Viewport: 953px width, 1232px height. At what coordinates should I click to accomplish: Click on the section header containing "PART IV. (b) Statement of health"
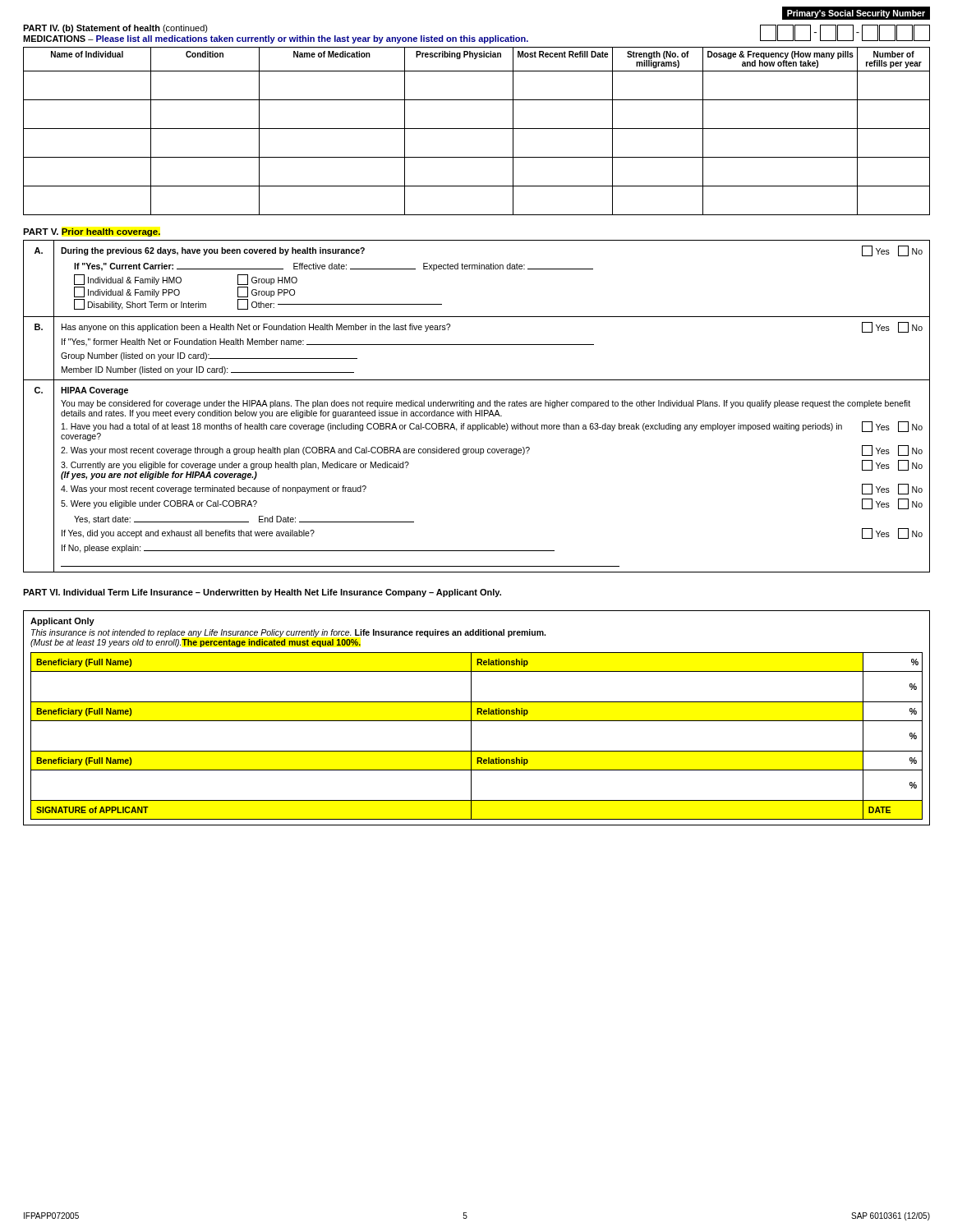(115, 28)
